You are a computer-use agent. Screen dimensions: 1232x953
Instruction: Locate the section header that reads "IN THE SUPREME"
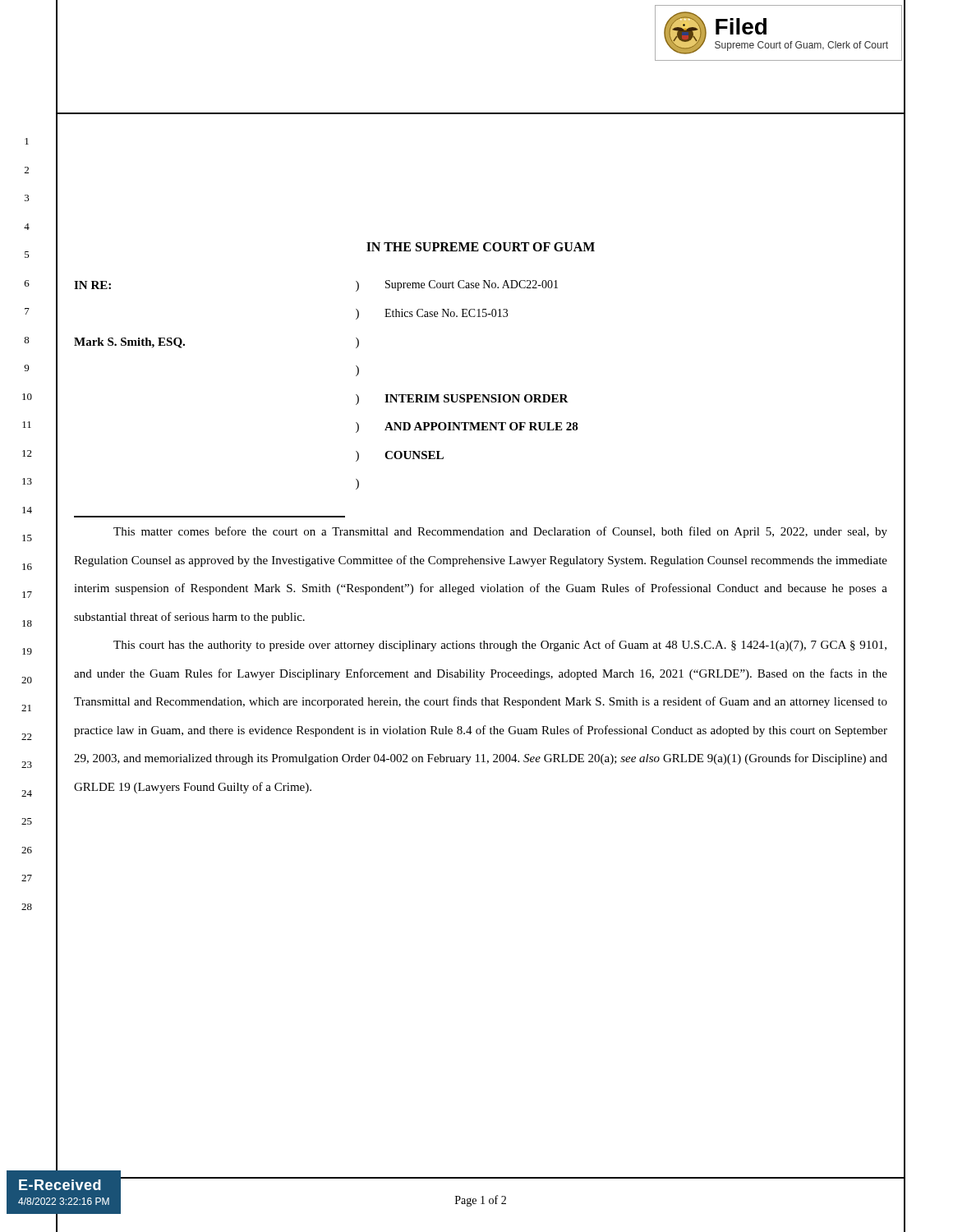(x=481, y=247)
